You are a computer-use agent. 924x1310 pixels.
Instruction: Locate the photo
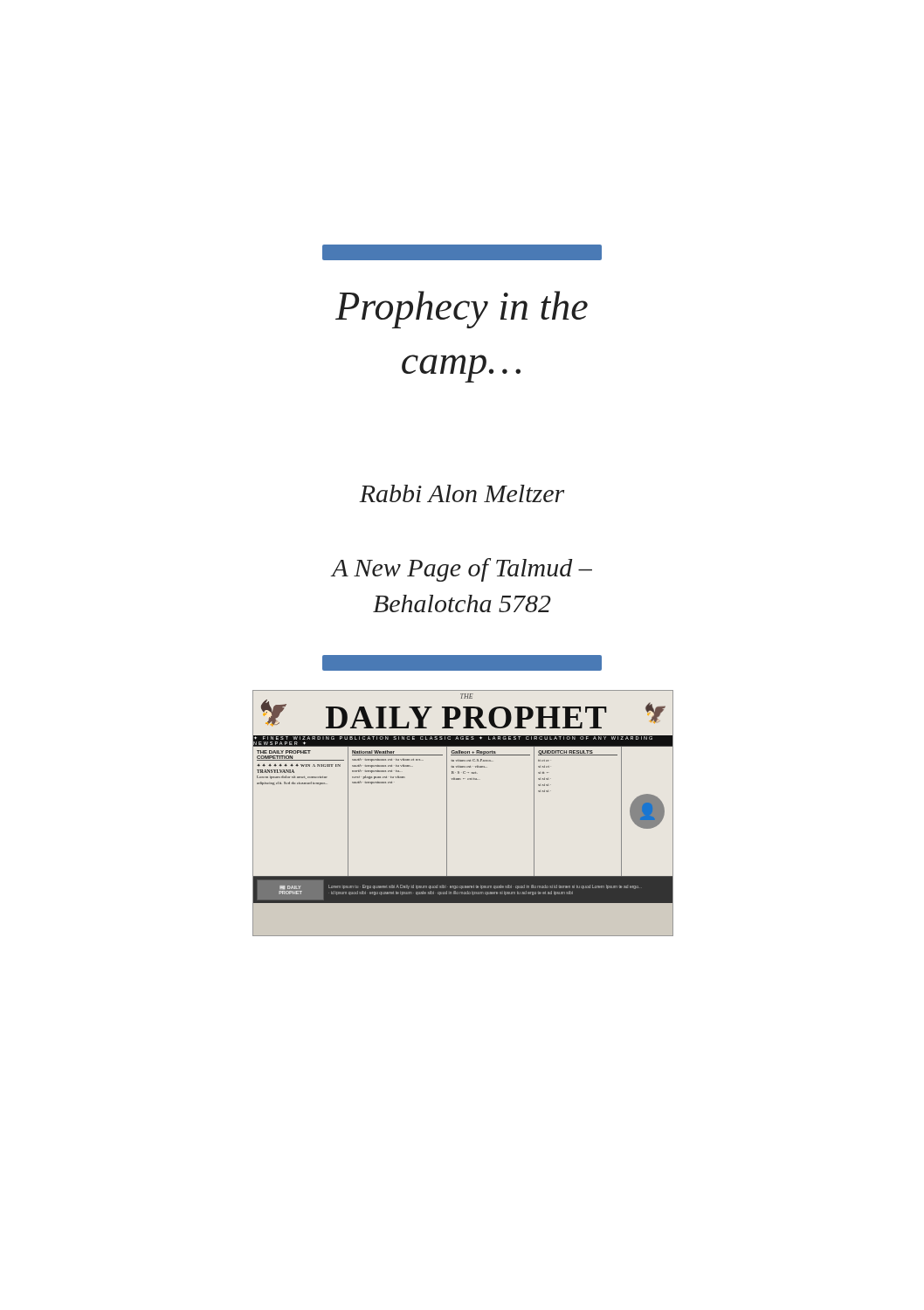[462, 813]
